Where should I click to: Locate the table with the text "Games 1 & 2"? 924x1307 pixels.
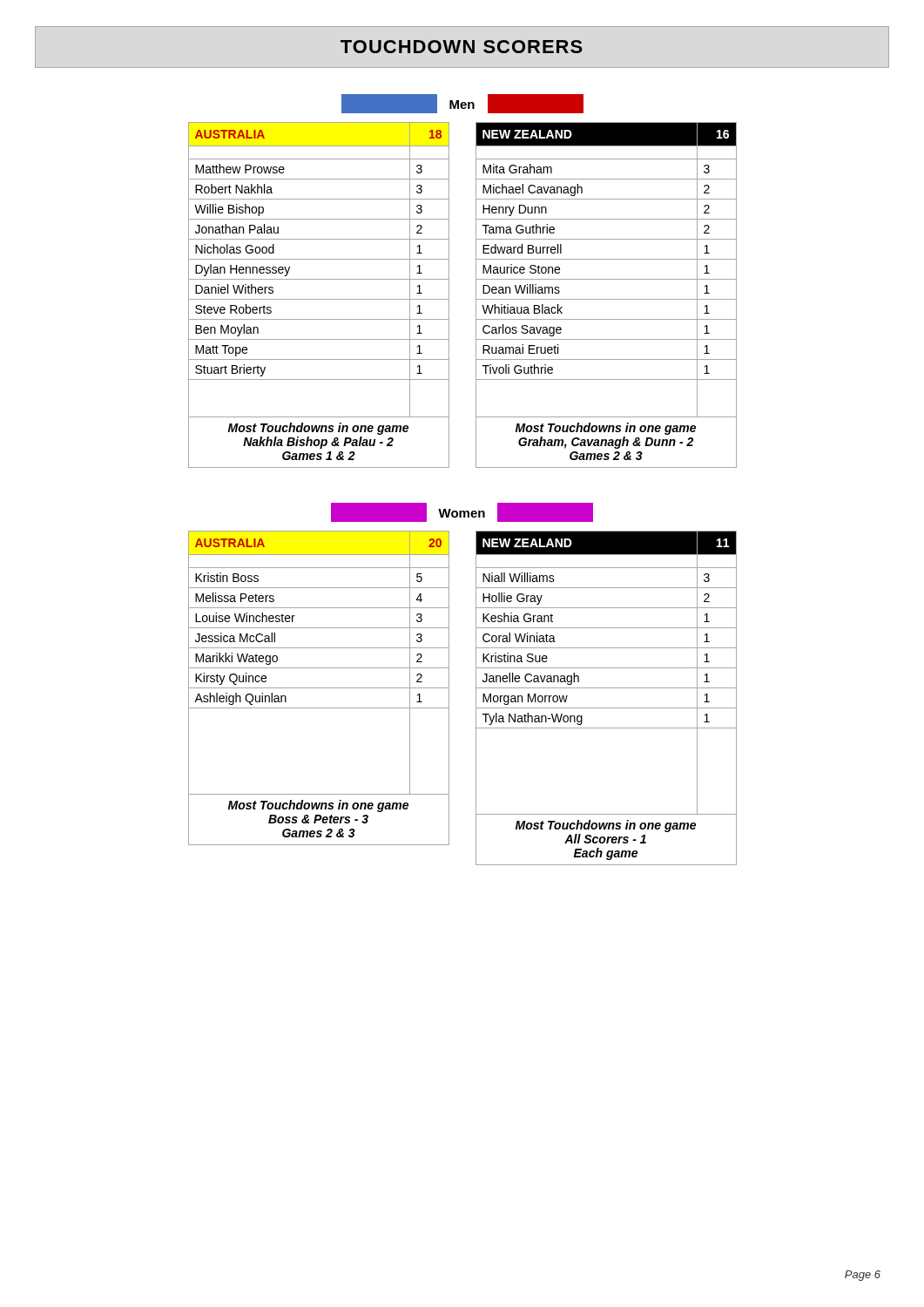(x=318, y=295)
